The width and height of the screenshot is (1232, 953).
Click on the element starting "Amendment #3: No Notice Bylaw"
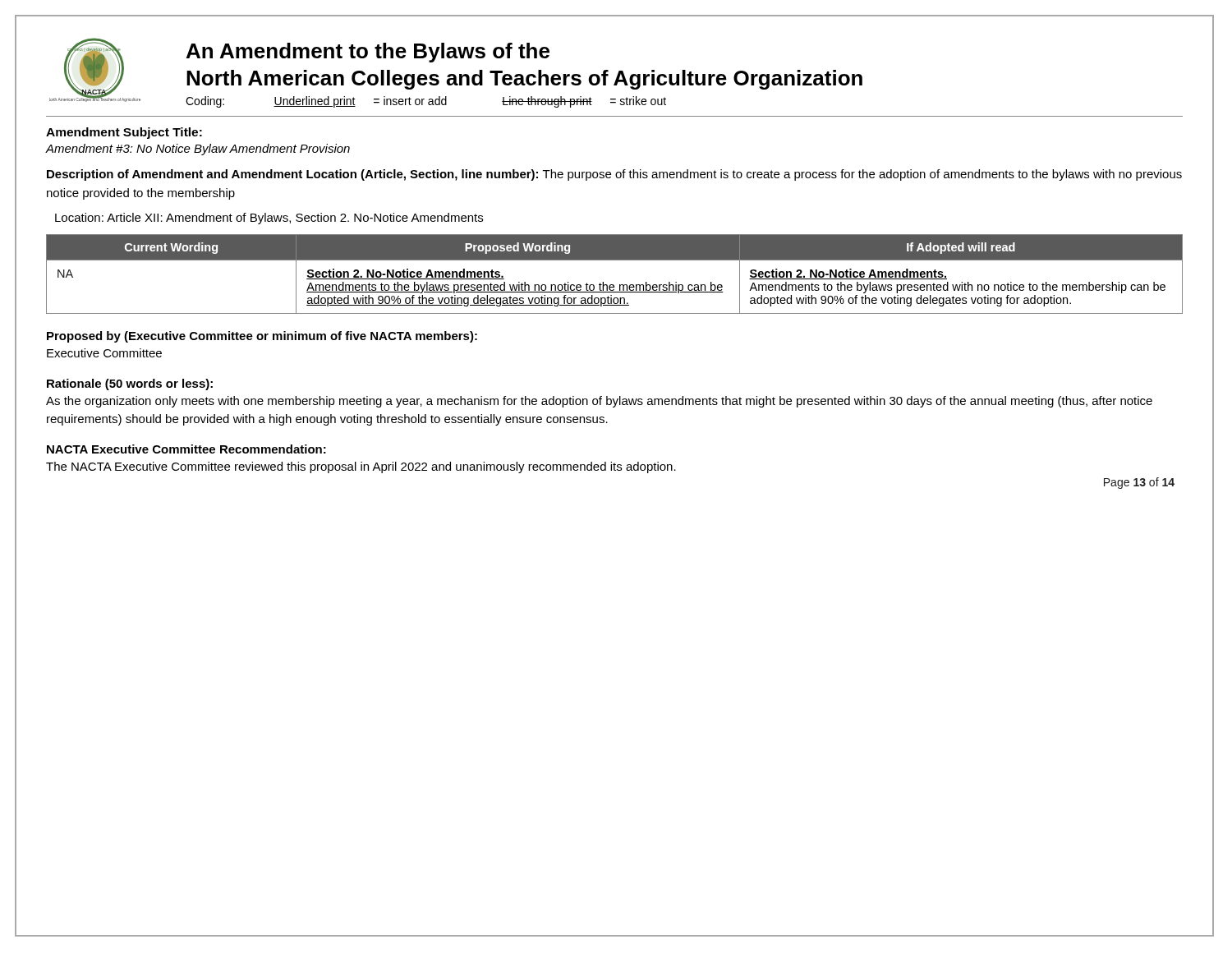pyautogui.click(x=198, y=148)
